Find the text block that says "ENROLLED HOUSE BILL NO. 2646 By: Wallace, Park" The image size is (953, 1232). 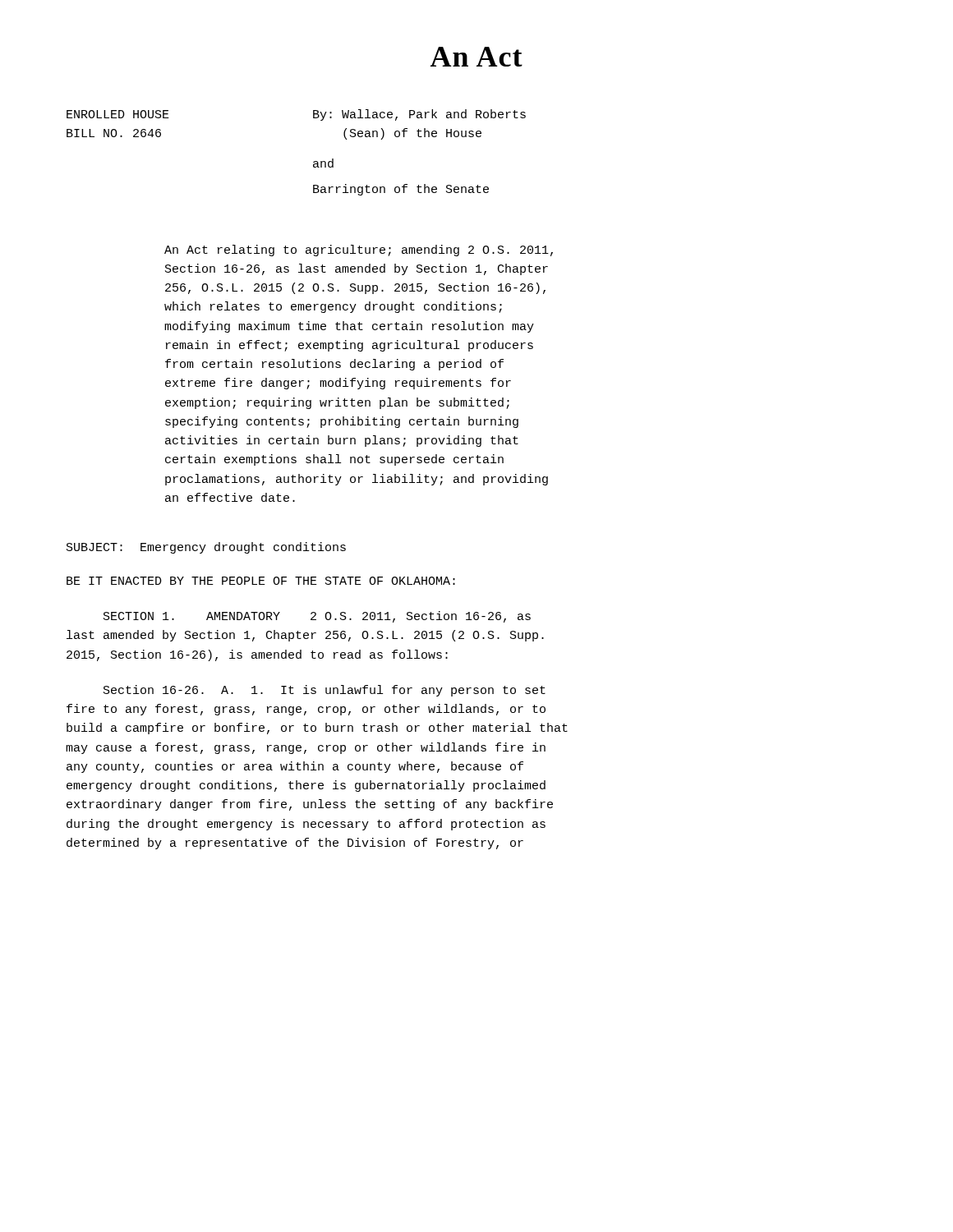(114, 115)
